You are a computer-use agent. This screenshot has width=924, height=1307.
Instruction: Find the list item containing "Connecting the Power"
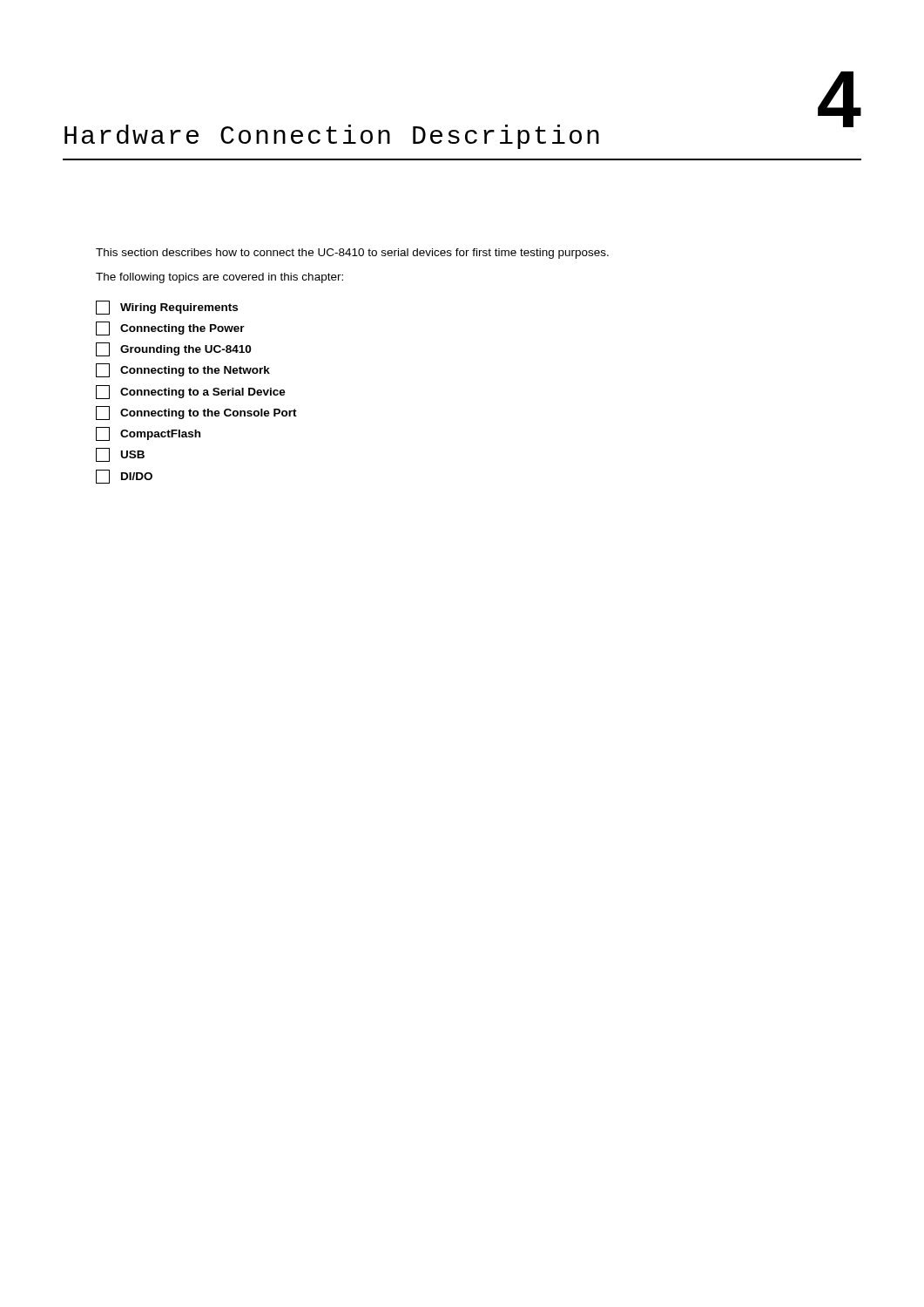pyautogui.click(x=170, y=328)
